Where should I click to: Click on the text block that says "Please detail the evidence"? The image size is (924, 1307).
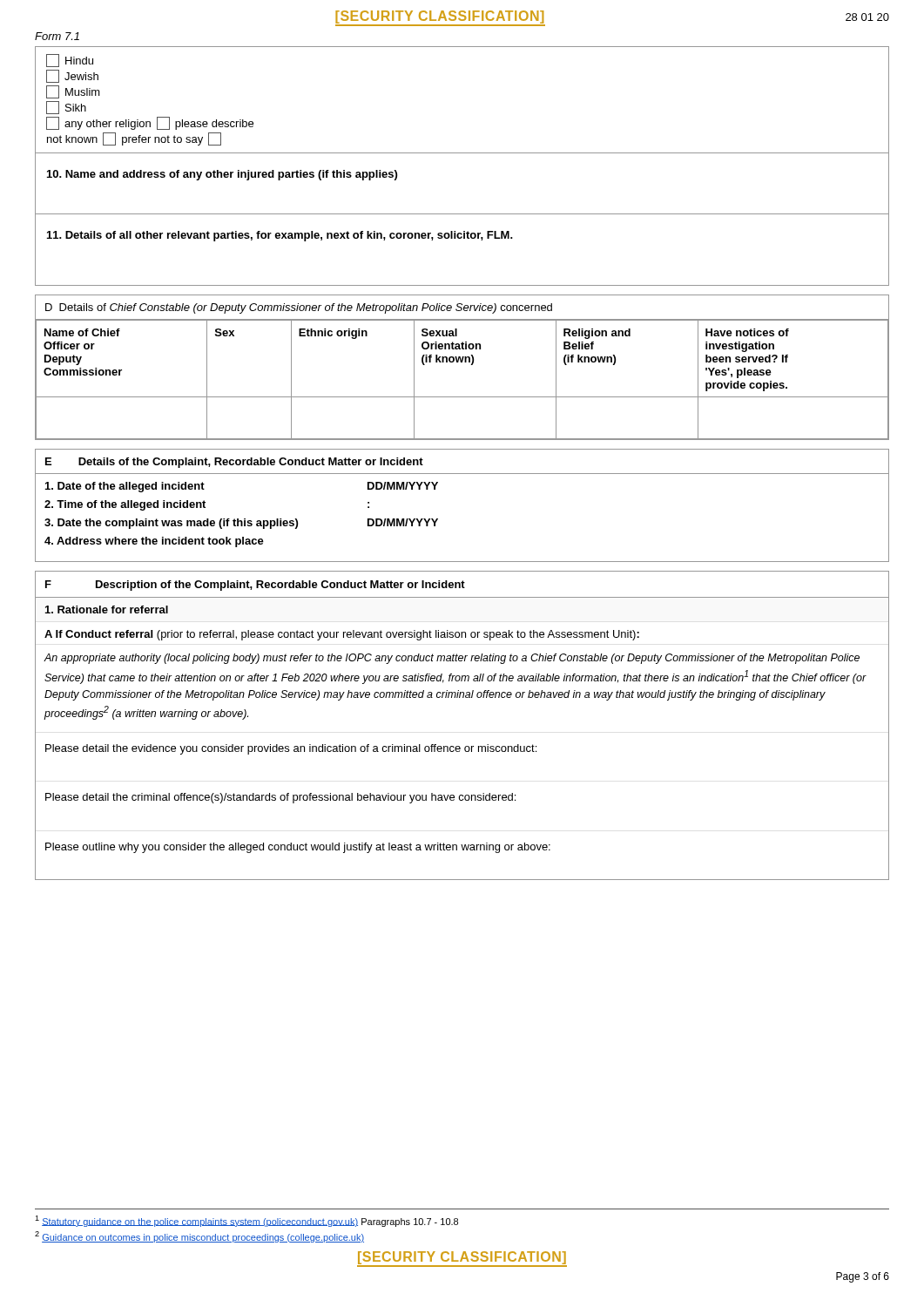pyautogui.click(x=291, y=748)
